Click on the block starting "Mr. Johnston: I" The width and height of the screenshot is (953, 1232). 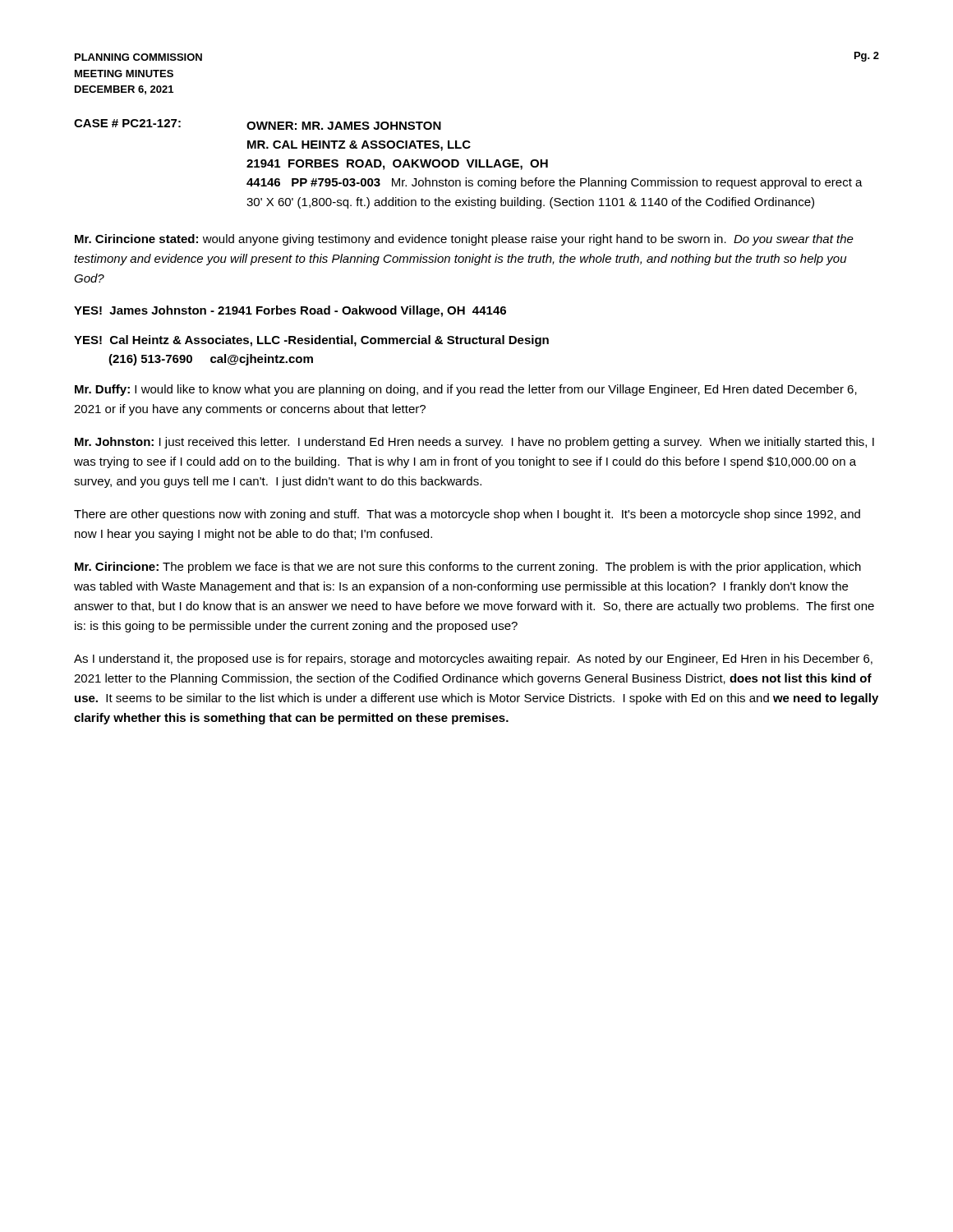point(474,461)
